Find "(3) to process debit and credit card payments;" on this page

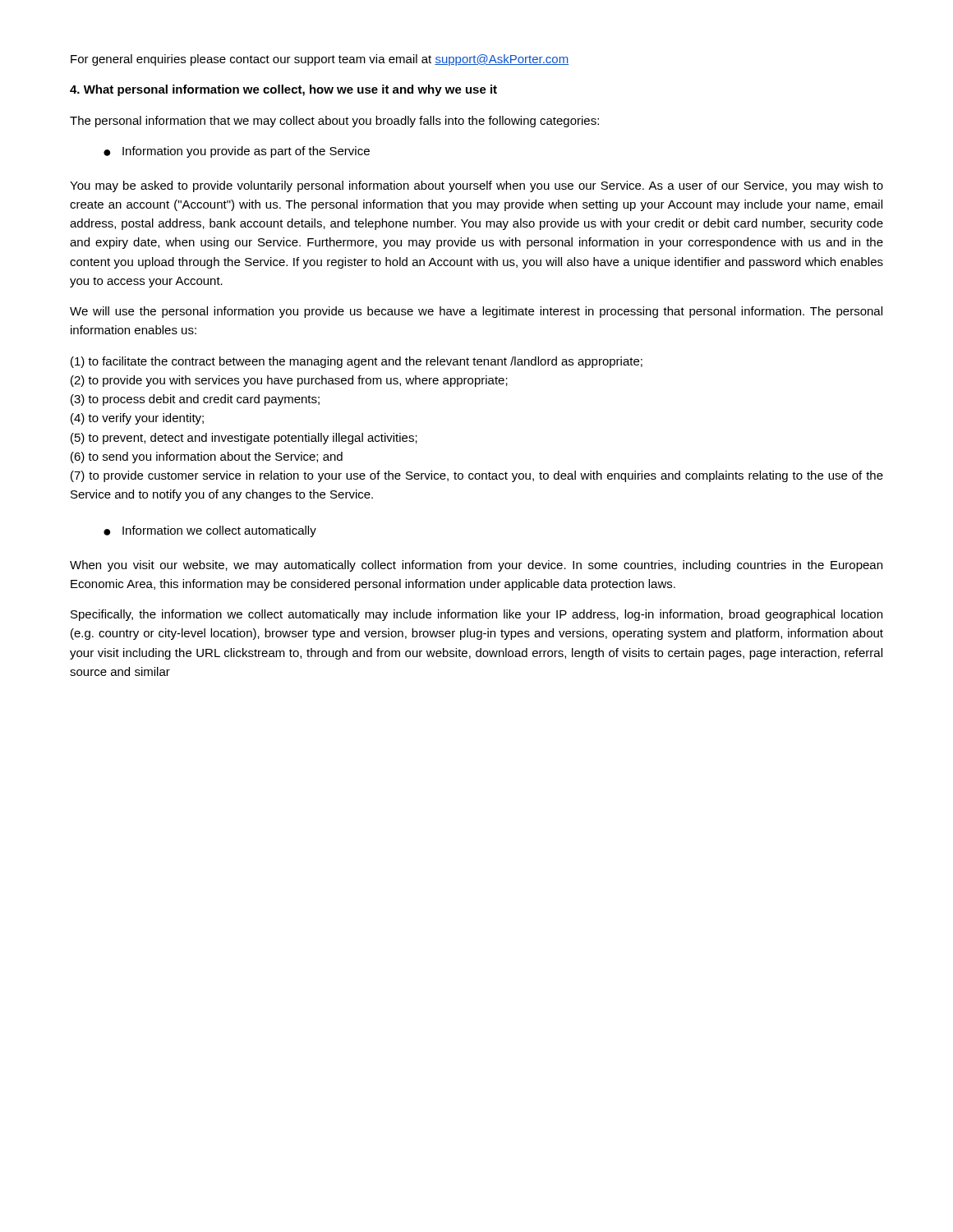coord(195,399)
